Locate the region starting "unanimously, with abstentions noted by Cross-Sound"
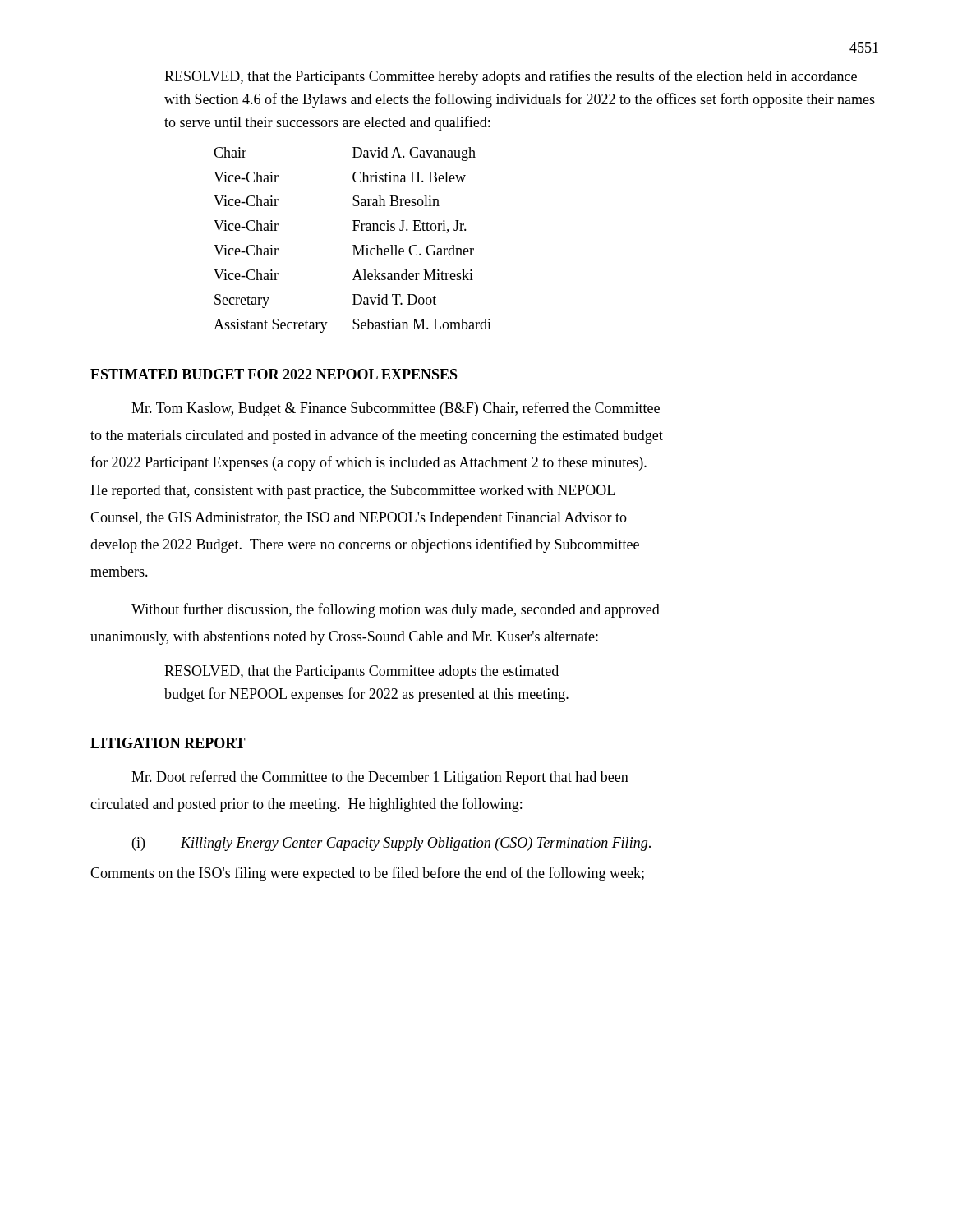Image resolution: width=953 pixels, height=1232 pixels. [345, 637]
